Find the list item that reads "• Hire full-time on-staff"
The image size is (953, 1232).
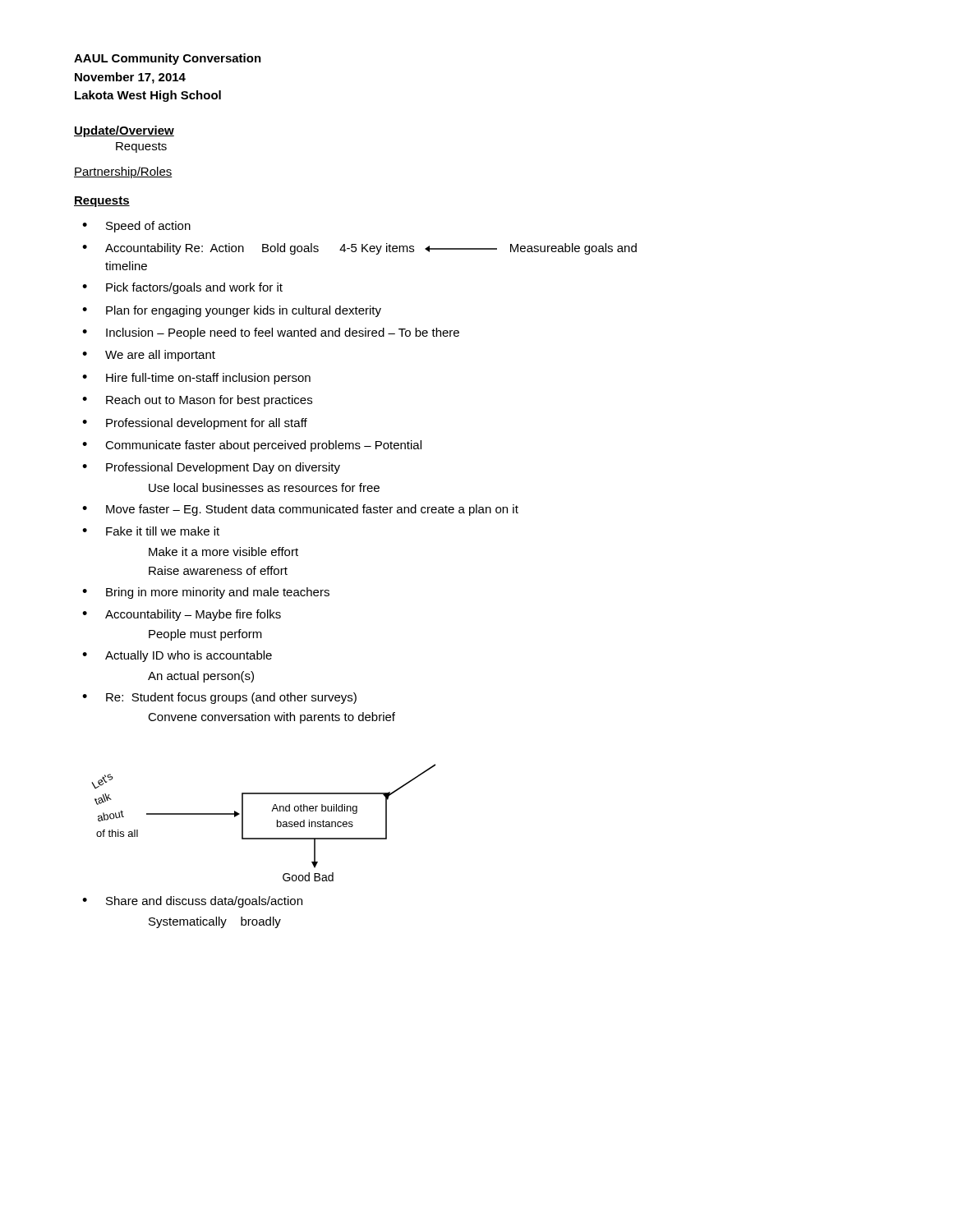point(196,379)
